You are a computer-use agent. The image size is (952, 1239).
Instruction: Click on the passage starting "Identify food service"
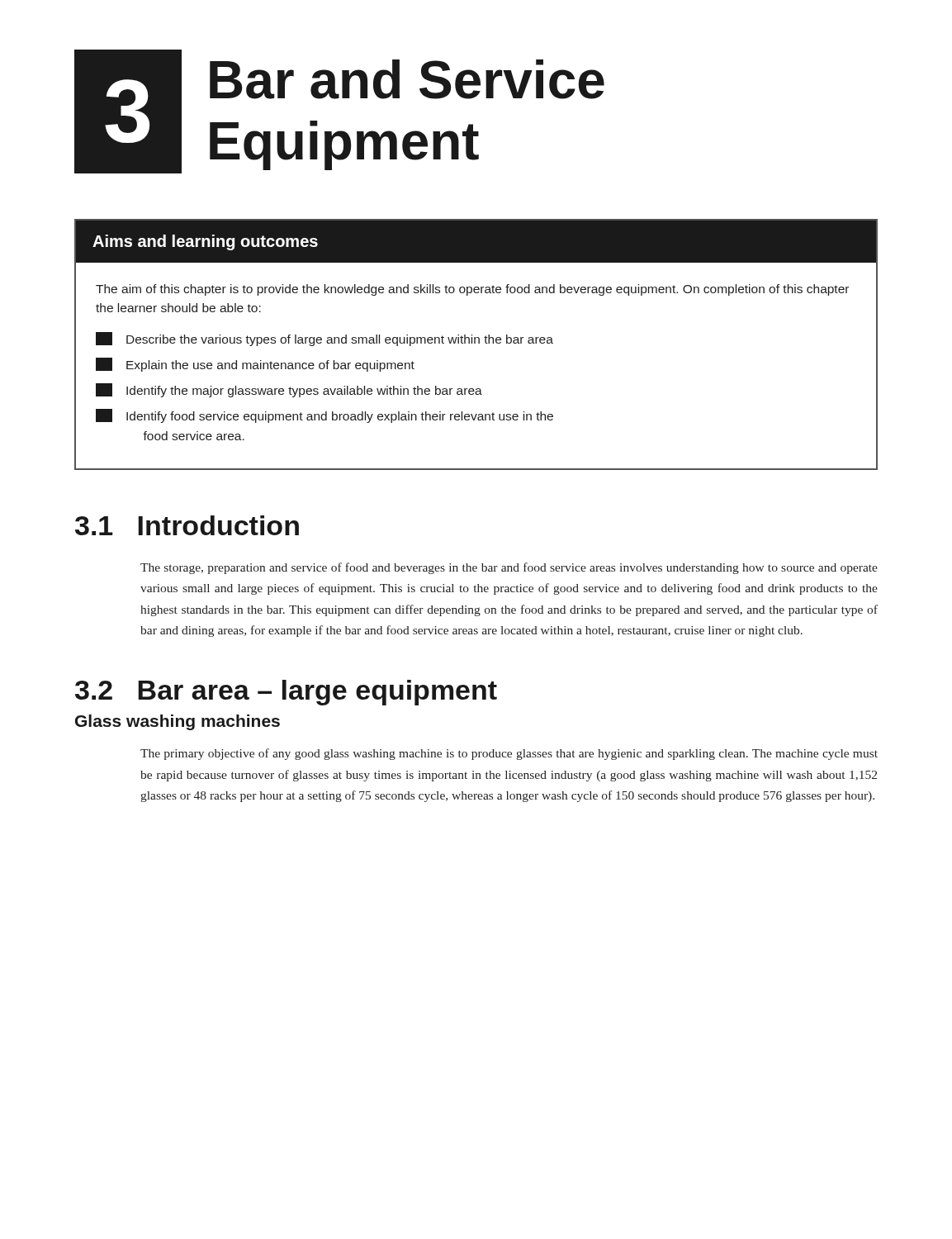point(325,426)
